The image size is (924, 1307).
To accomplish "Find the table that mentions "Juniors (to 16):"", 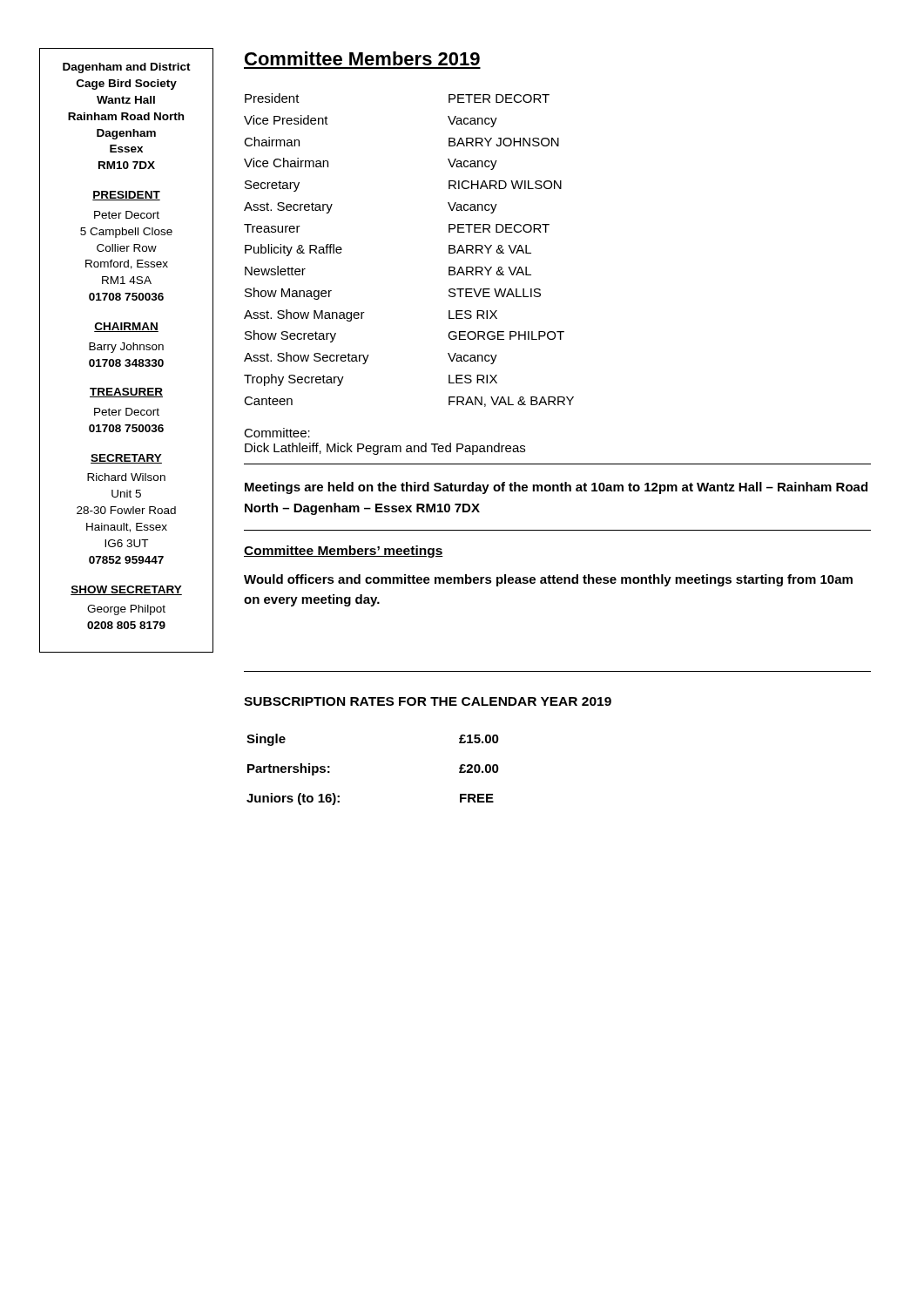I will (557, 769).
